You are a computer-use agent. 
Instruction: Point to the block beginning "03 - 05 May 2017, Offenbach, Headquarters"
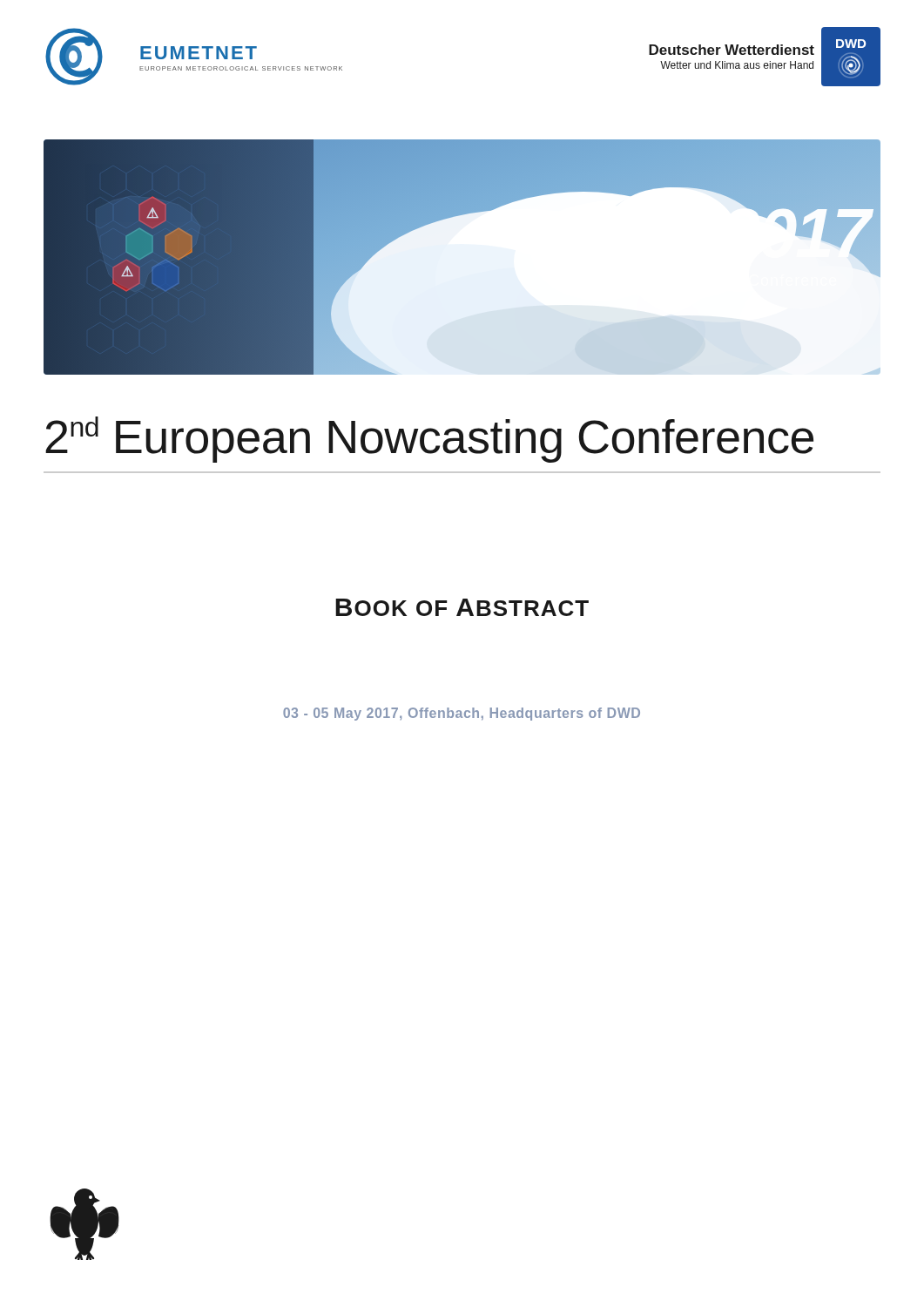click(462, 713)
